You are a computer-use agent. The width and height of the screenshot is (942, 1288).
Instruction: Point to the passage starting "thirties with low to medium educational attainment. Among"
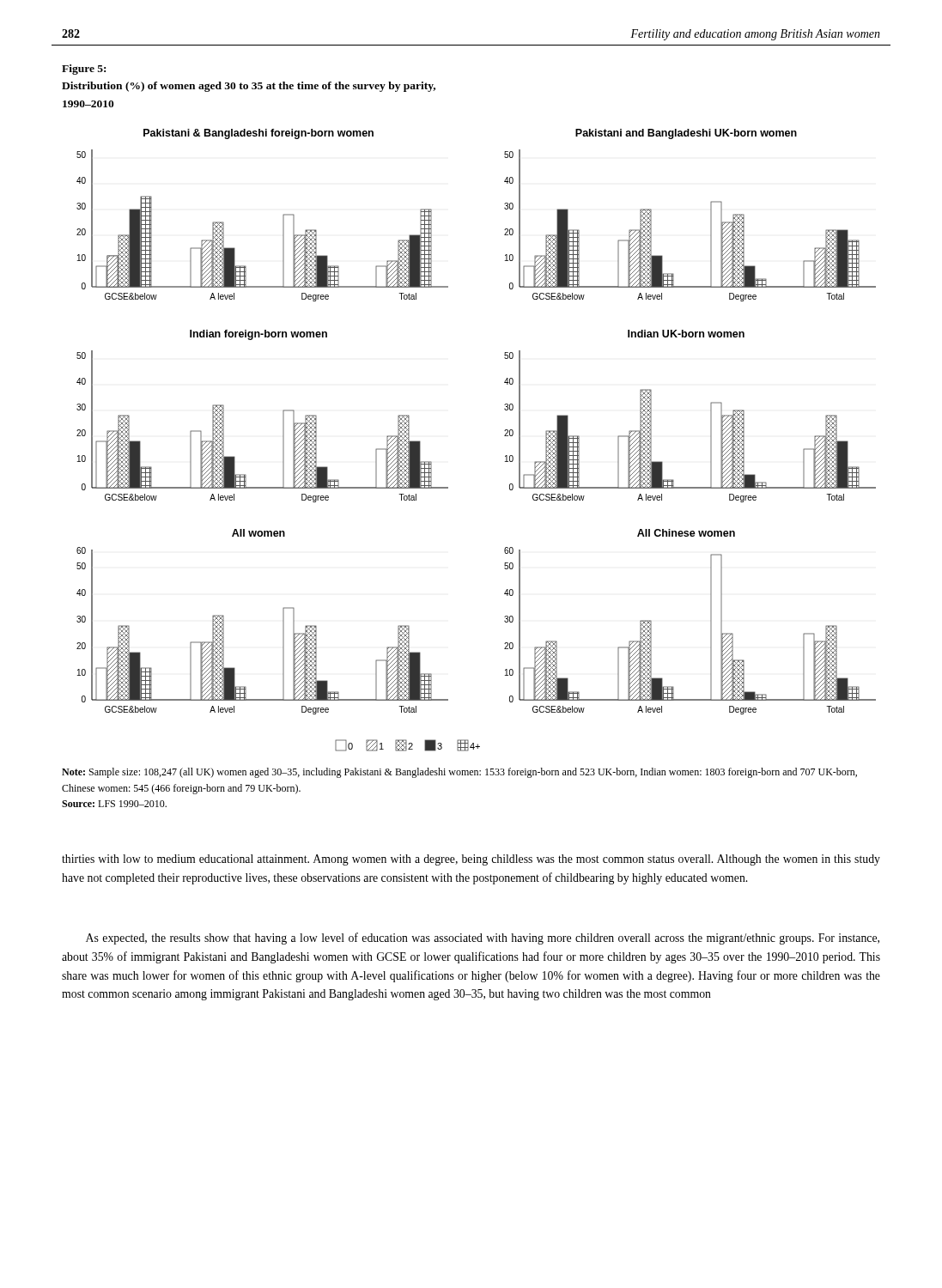pyautogui.click(x=471, y=868)
